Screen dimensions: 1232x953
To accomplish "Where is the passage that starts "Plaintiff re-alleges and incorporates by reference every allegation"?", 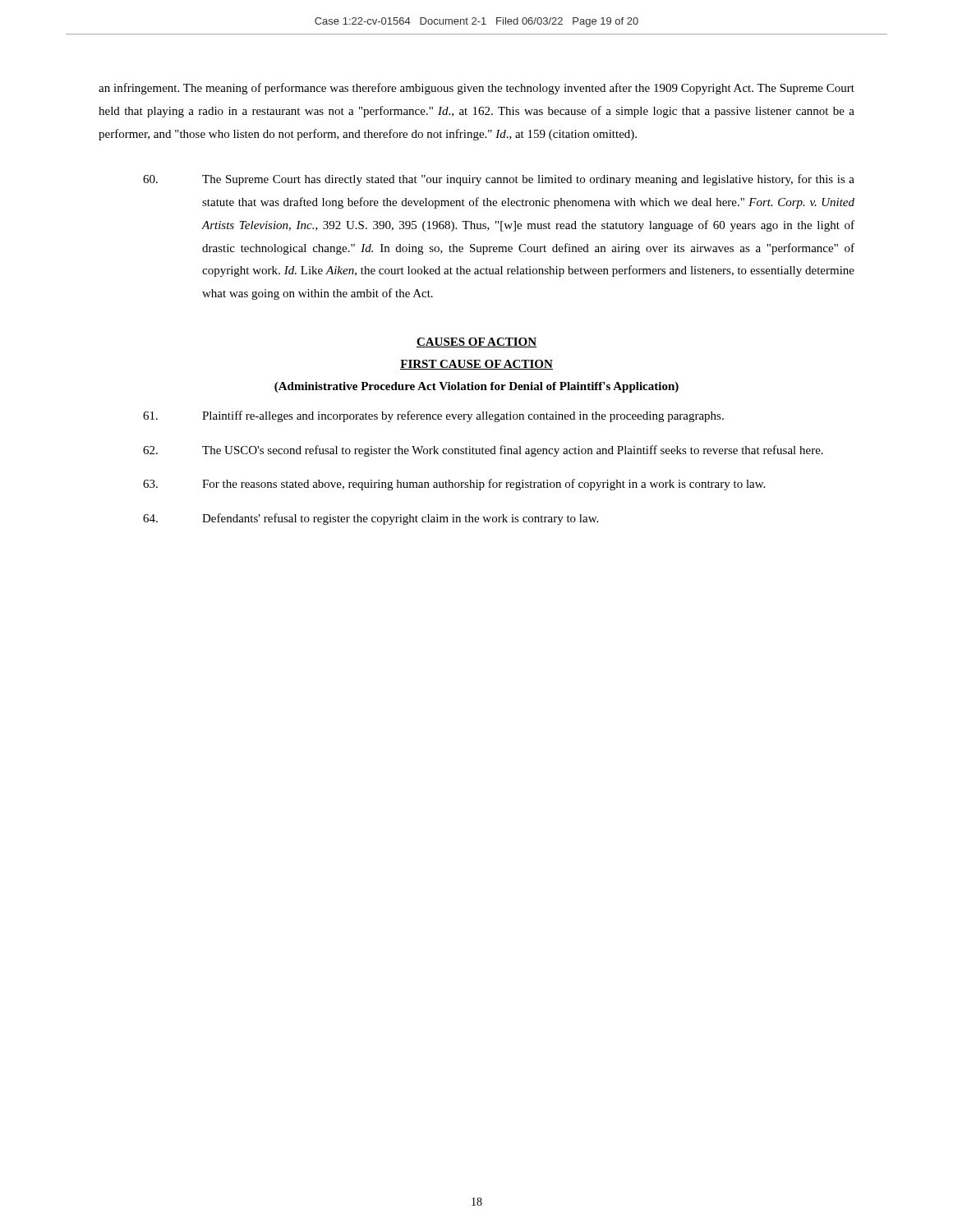I will click(x=476, y=416).
